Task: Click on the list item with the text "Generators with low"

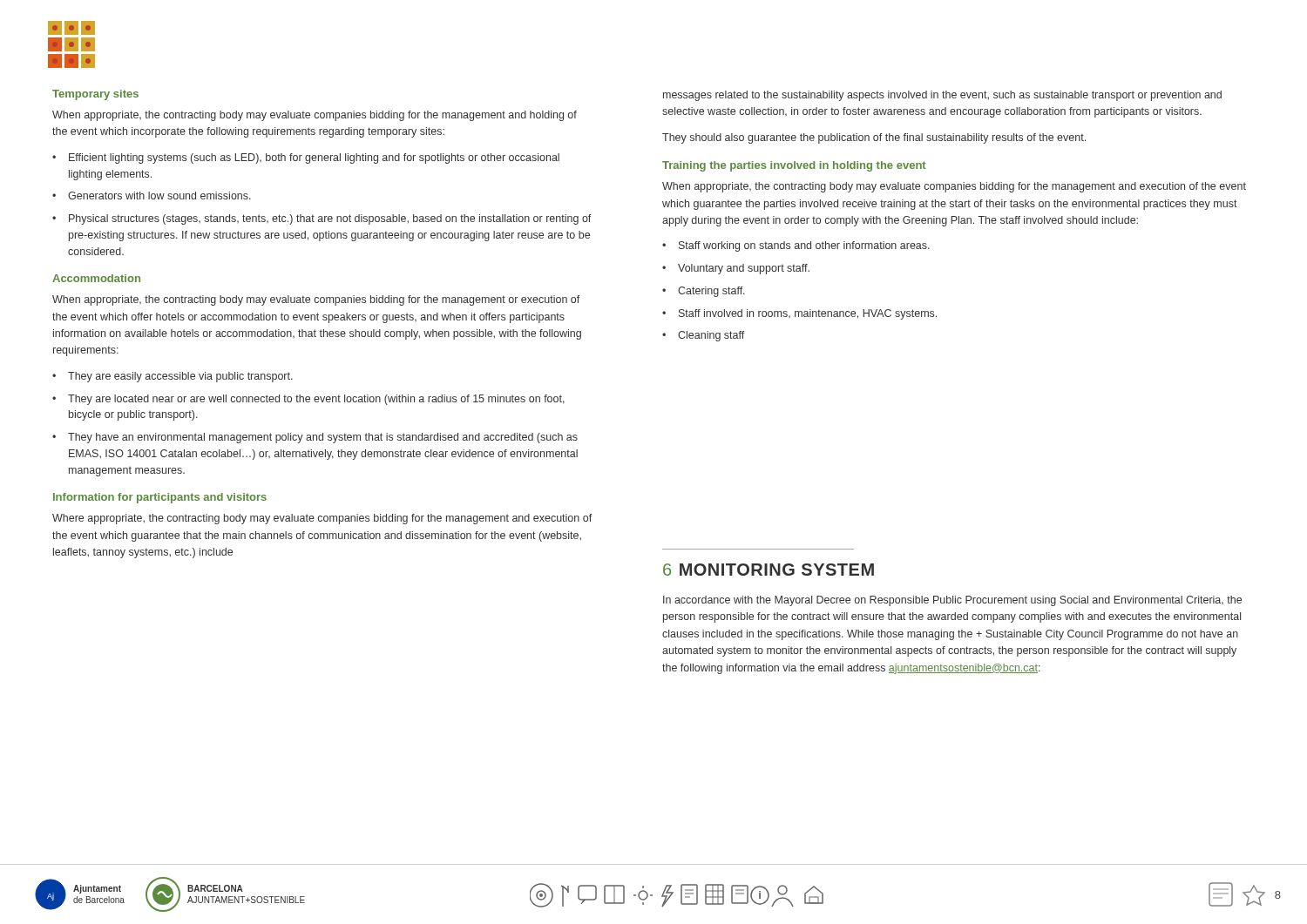Action: coord(160,196)
